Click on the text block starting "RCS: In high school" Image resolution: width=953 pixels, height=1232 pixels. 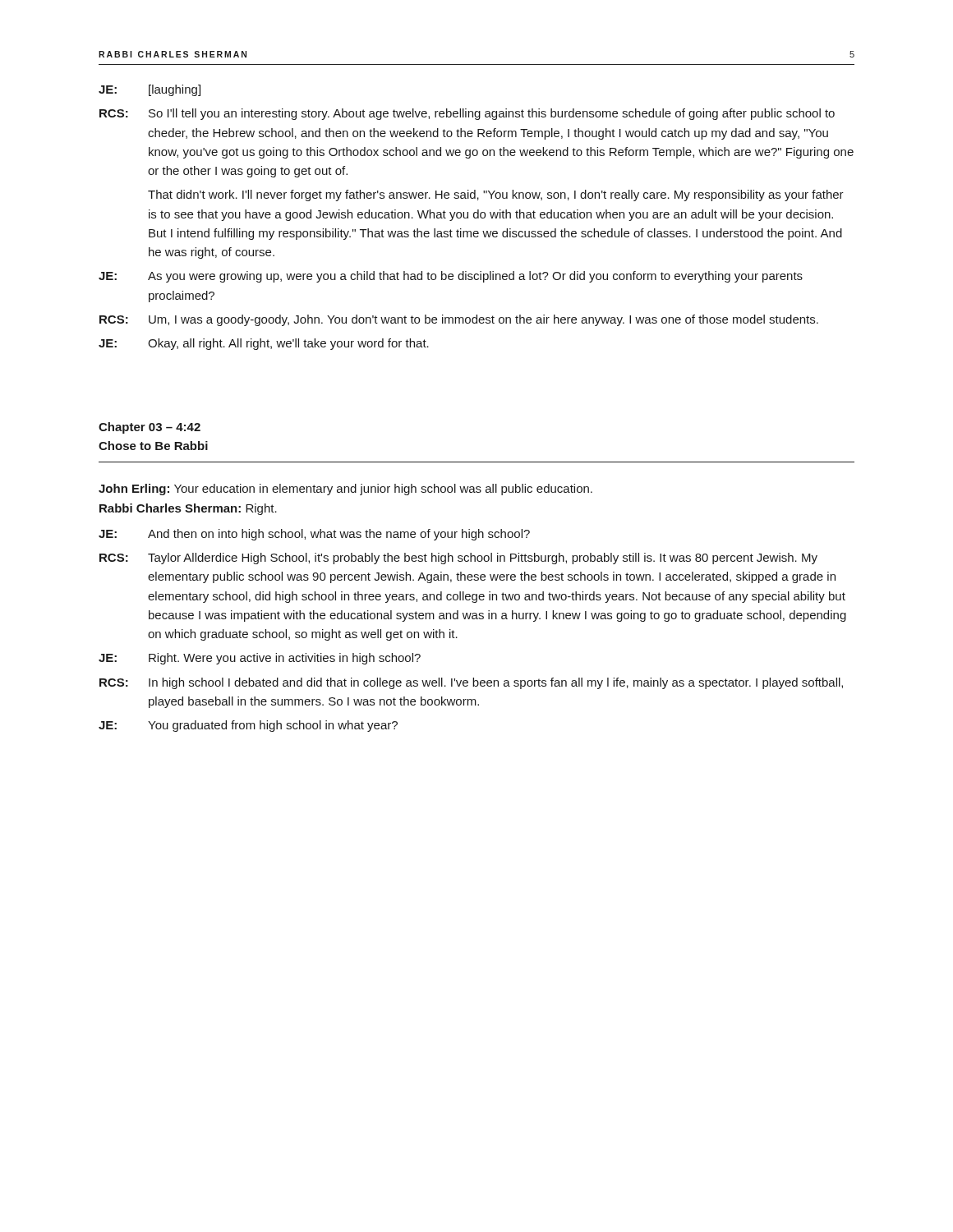[x=476, y=691]
